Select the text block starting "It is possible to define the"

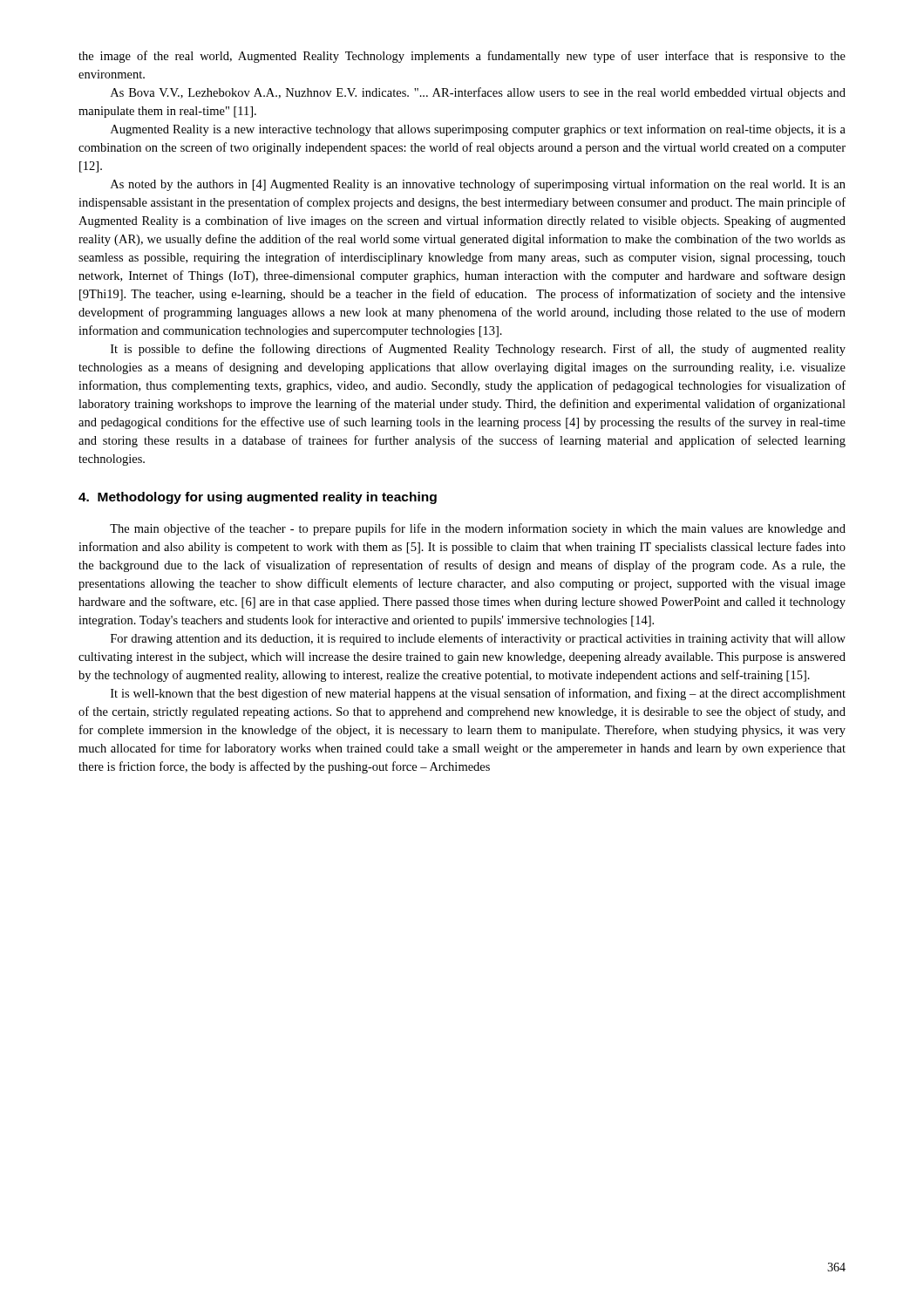tap(462, 404)
